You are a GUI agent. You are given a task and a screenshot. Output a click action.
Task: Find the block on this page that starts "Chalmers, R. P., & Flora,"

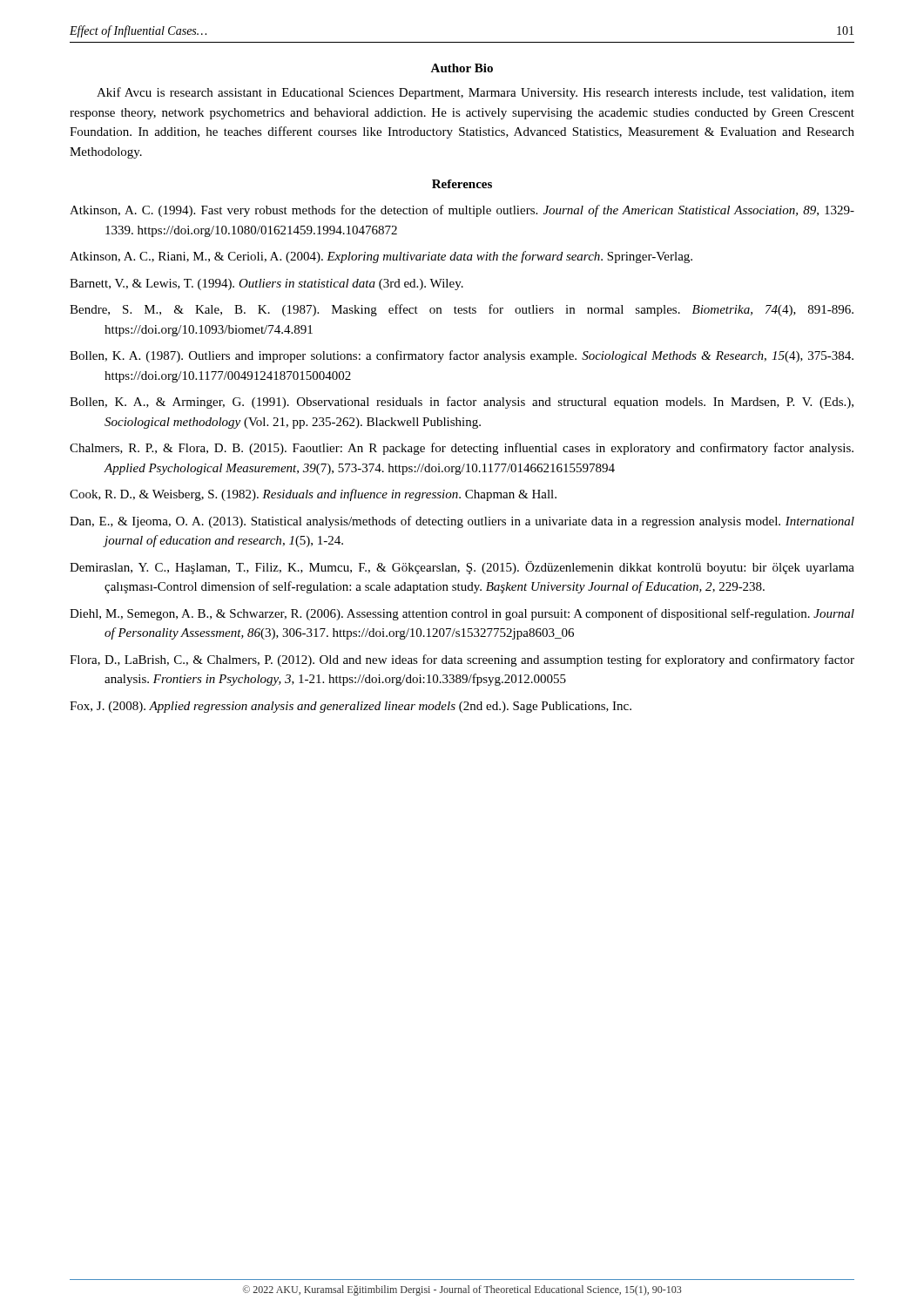pyautogui.click(x=462, y=458)
